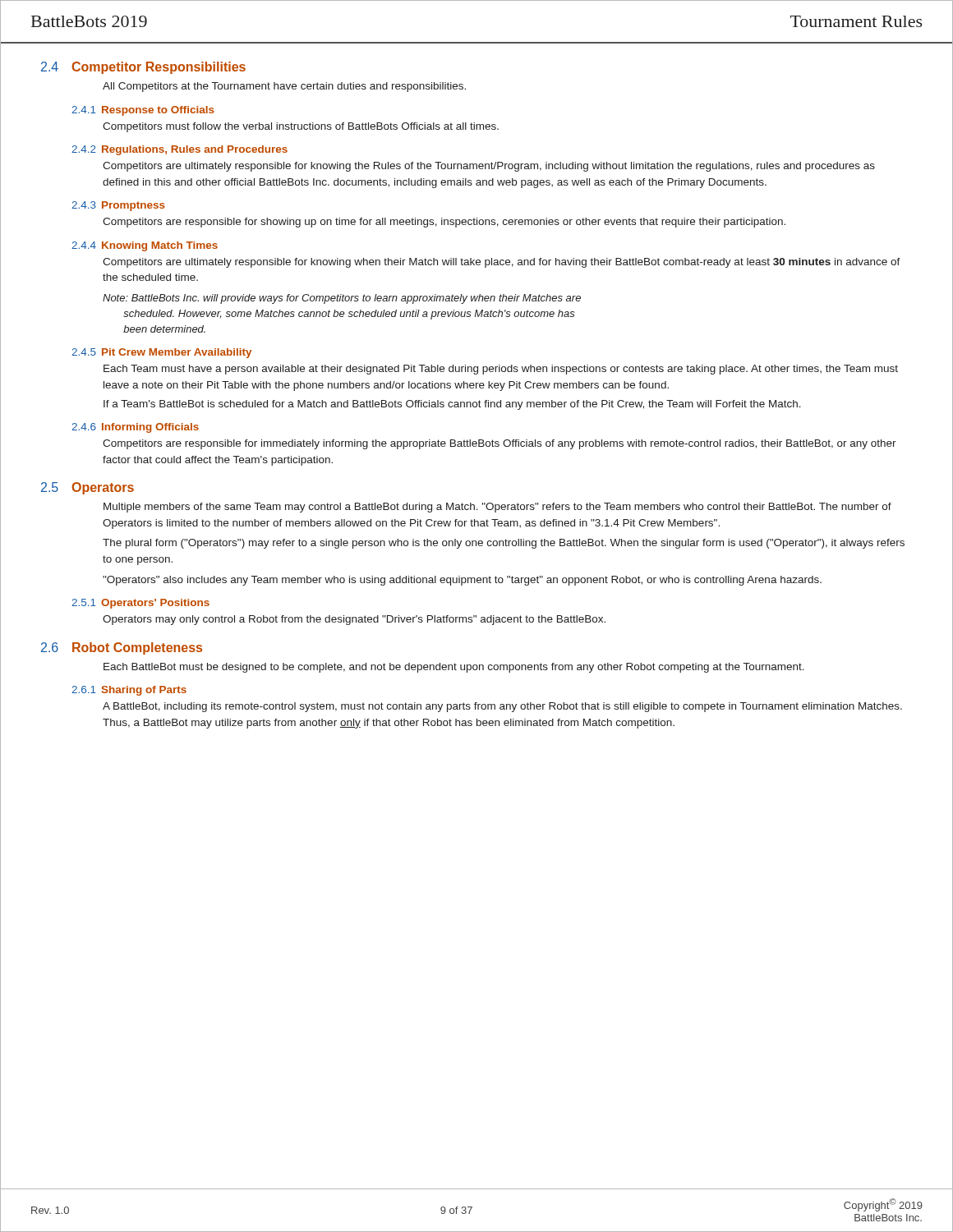Viewport: 953px width, 1232px height.
Task: Click on the block starting "2.5.1 Operators' Positions"
Action: [x=141, y=603]
